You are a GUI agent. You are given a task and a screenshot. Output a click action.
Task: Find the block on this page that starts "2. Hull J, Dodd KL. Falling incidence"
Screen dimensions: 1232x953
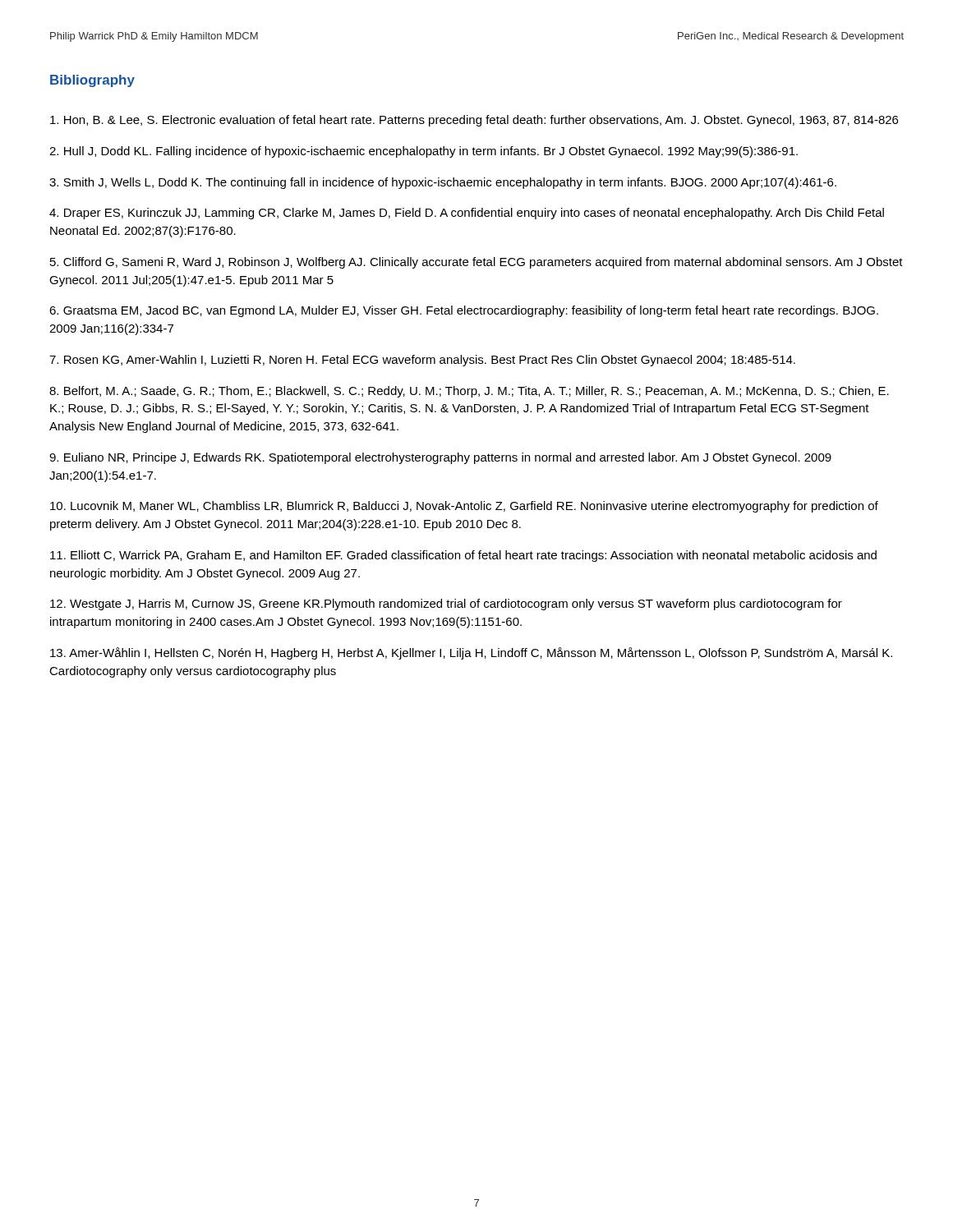pos(424,150)
